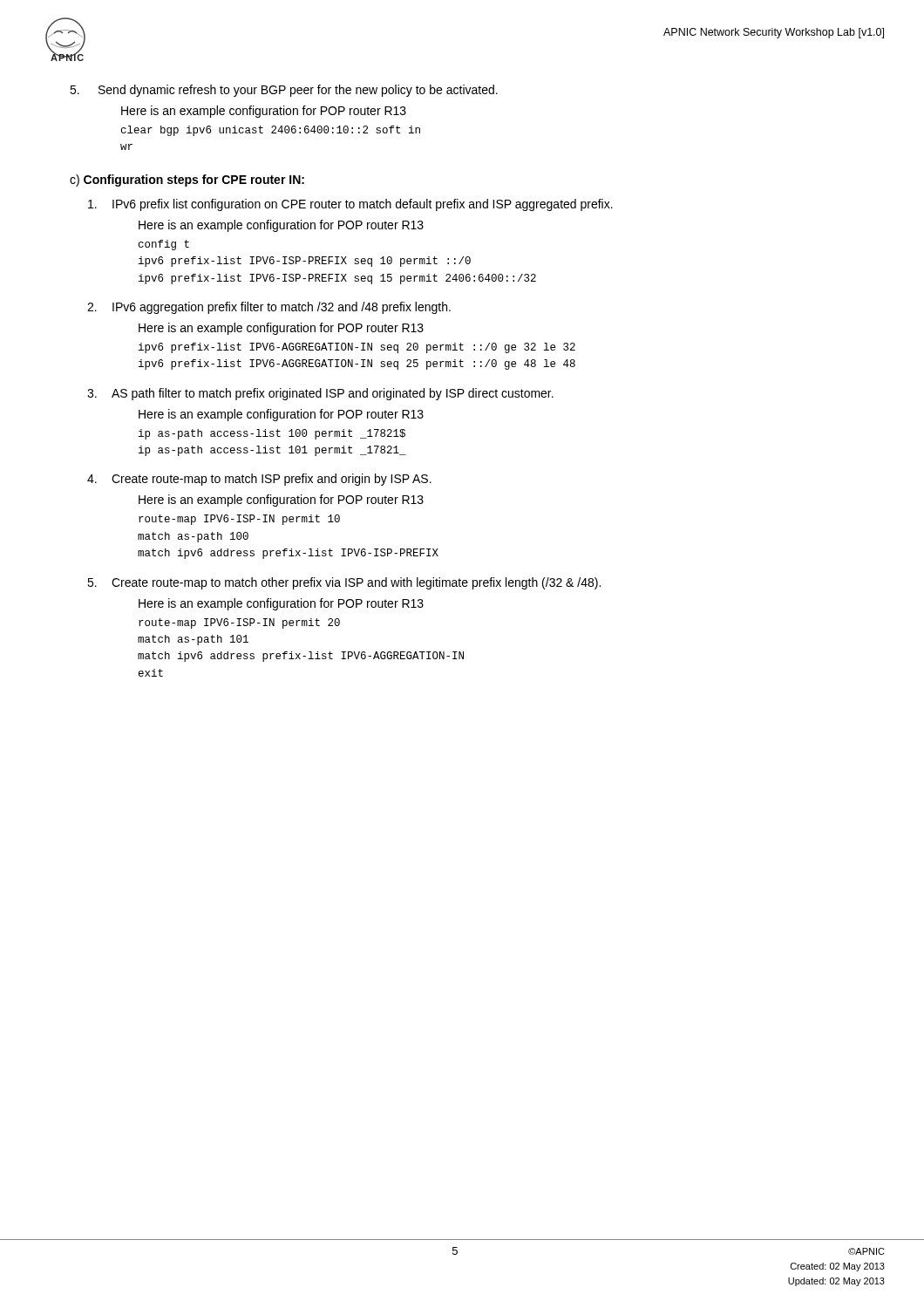Navigate to the element starting "3. AS path filter to match"
The height and width of the screenshot is (1308, 924).
pyautogui.click(x=321, y=393)
